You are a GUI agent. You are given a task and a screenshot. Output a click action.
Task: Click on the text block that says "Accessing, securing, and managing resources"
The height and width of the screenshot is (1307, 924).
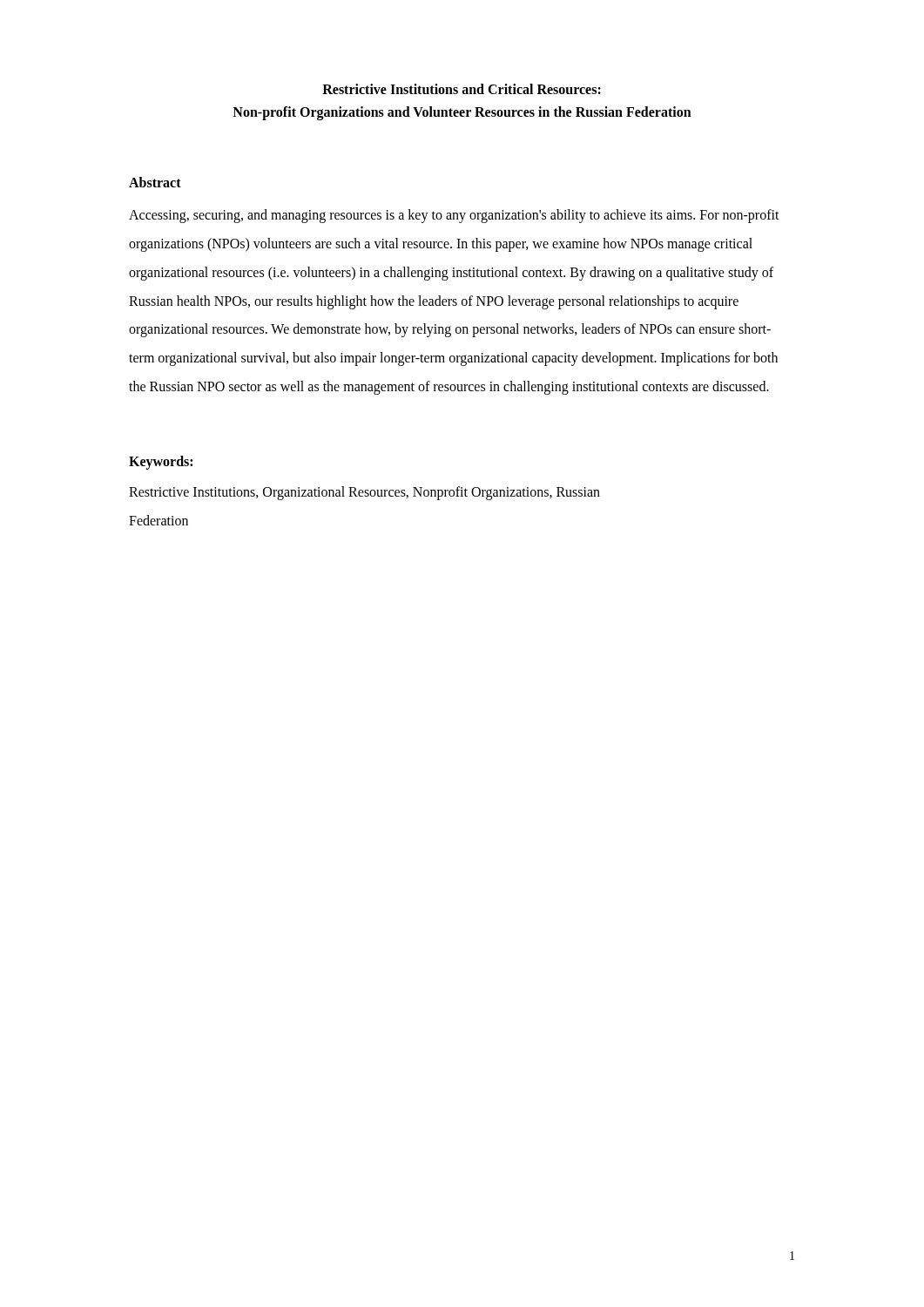coord(454,301)
